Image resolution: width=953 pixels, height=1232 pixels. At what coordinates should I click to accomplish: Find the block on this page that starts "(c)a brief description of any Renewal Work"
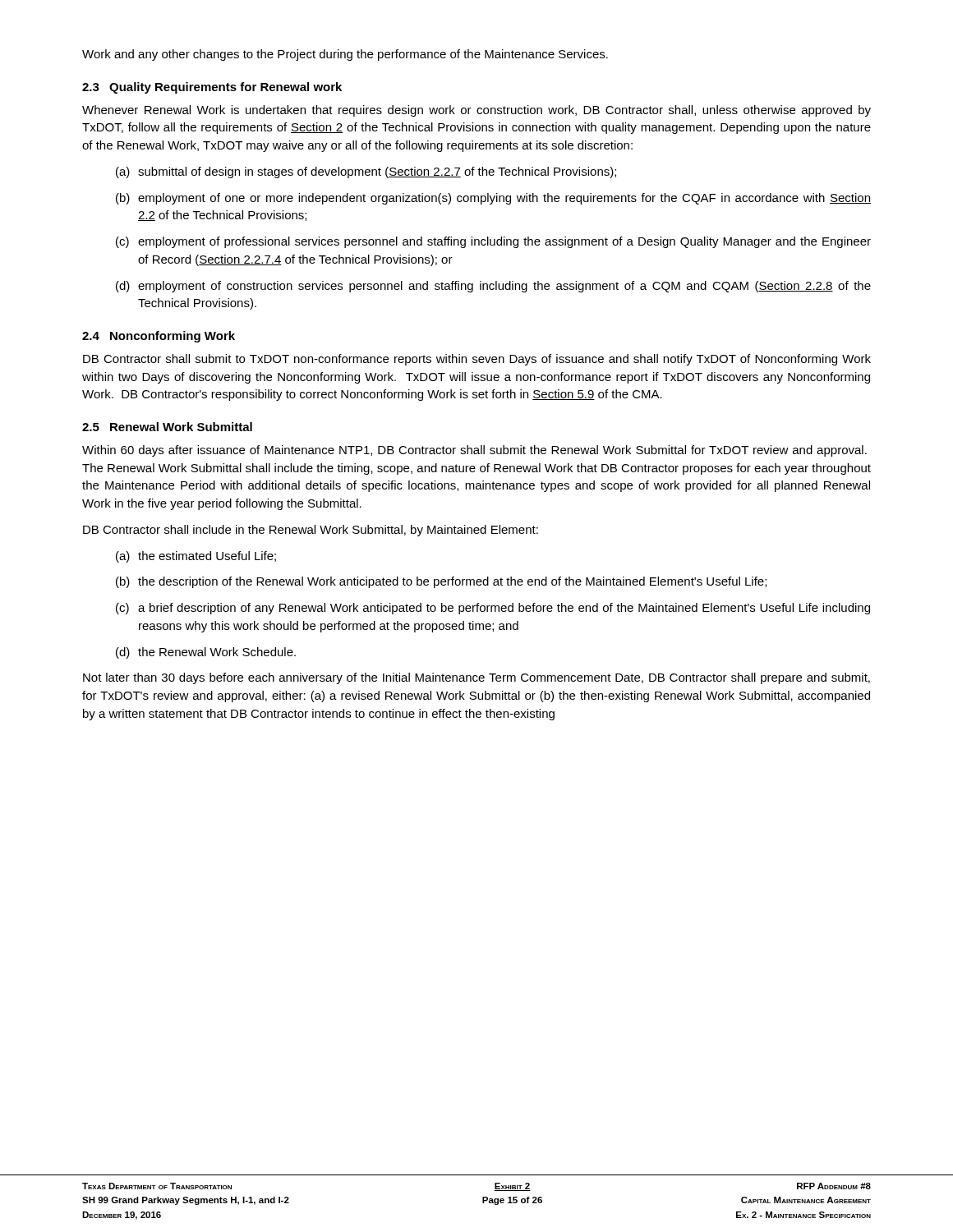476,617
